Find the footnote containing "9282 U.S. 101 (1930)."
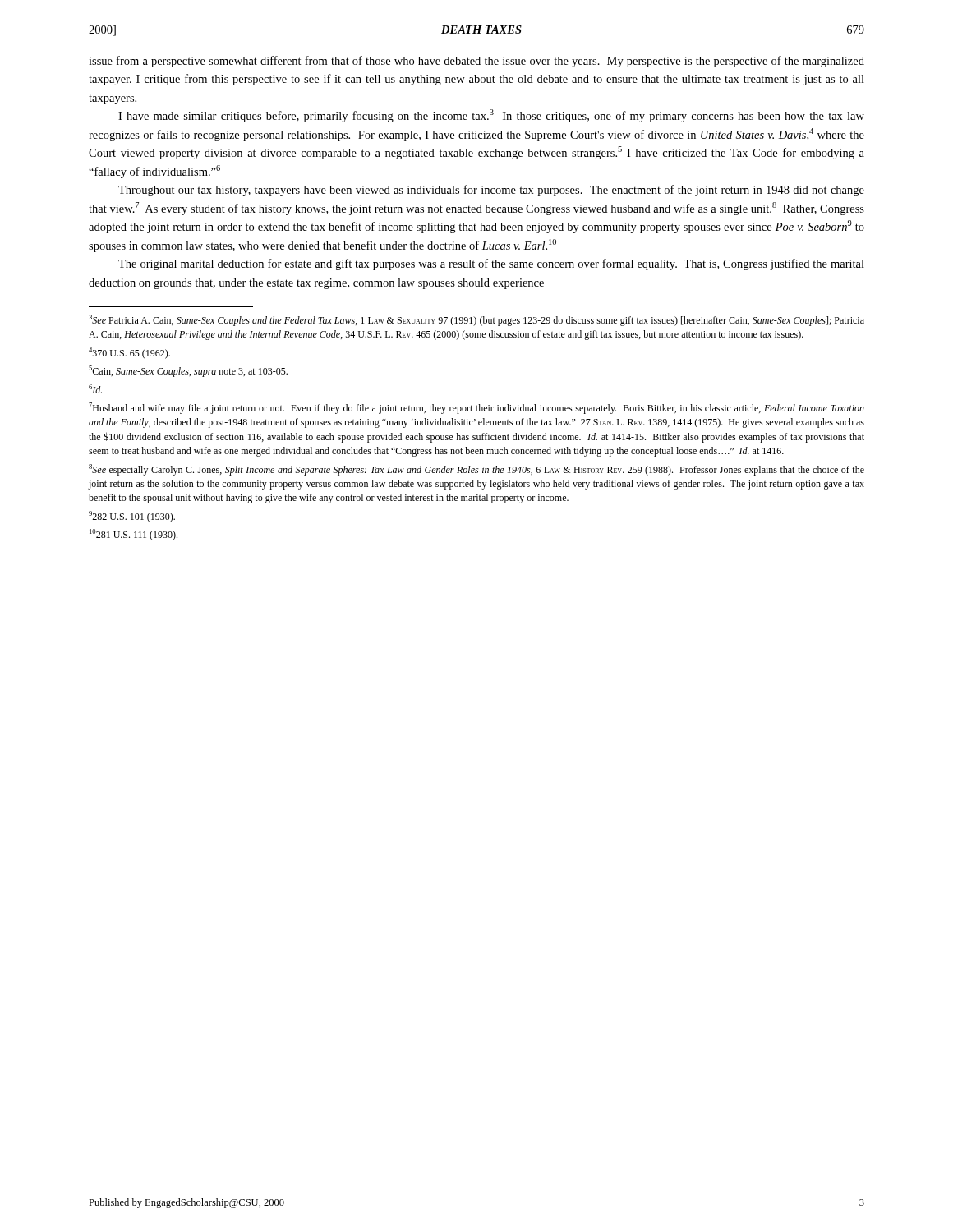This screenshot has width=953, height=1232. click(x=132, y=517)
